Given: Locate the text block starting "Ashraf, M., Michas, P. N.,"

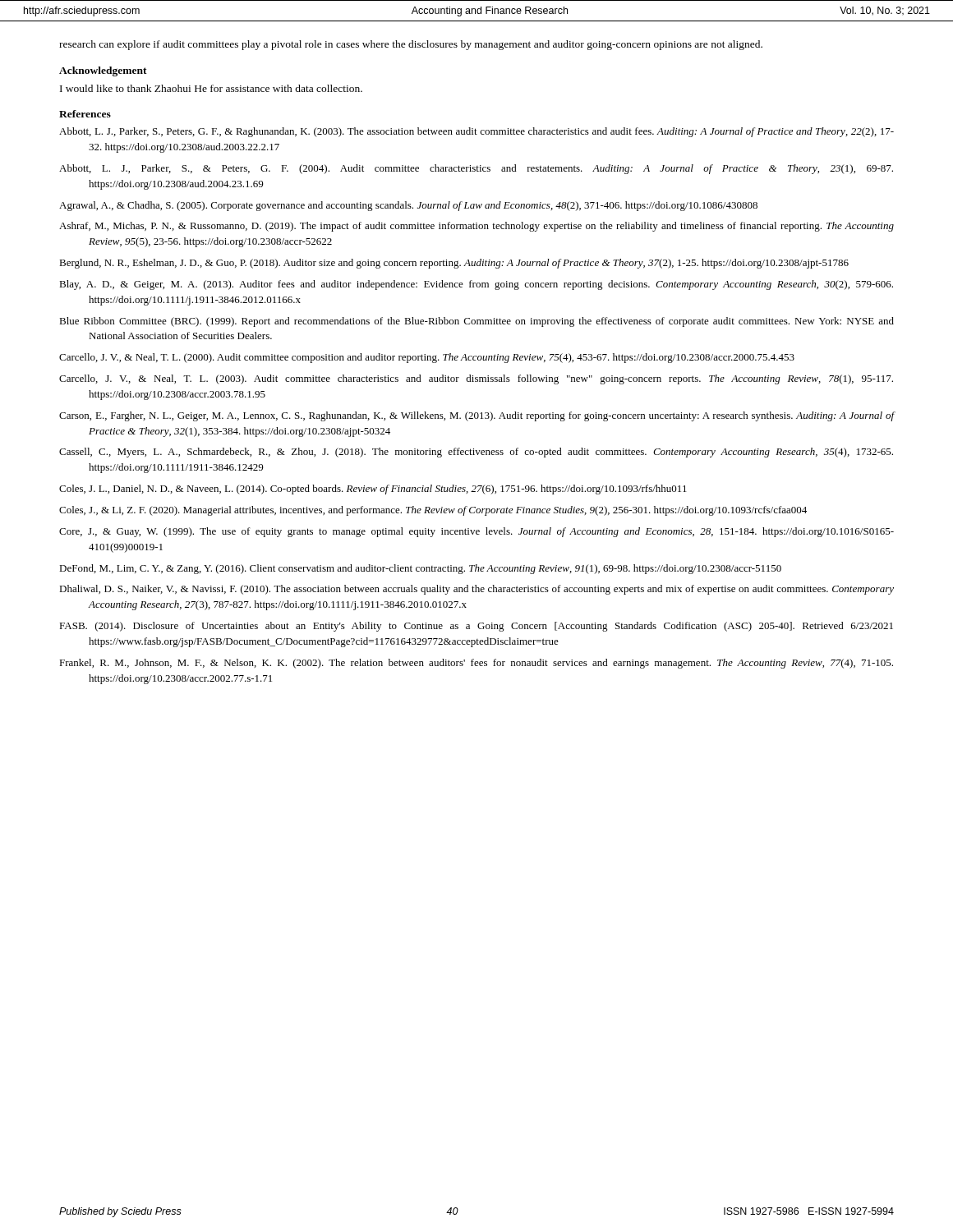Looking at the screenshot, I should point(476,233).
